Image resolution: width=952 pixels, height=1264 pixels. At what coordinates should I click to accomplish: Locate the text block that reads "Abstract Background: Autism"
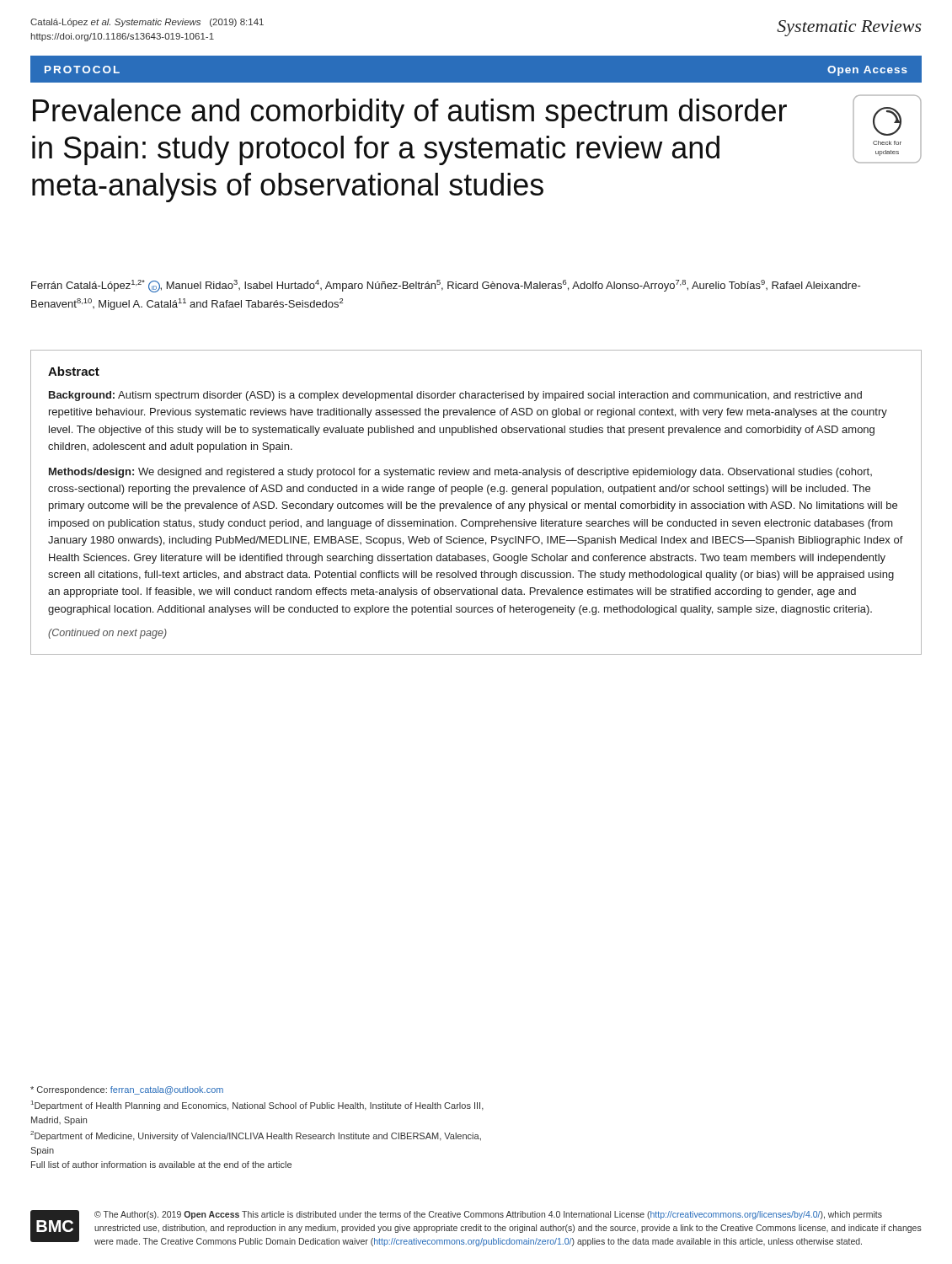(x=476, y=503)
